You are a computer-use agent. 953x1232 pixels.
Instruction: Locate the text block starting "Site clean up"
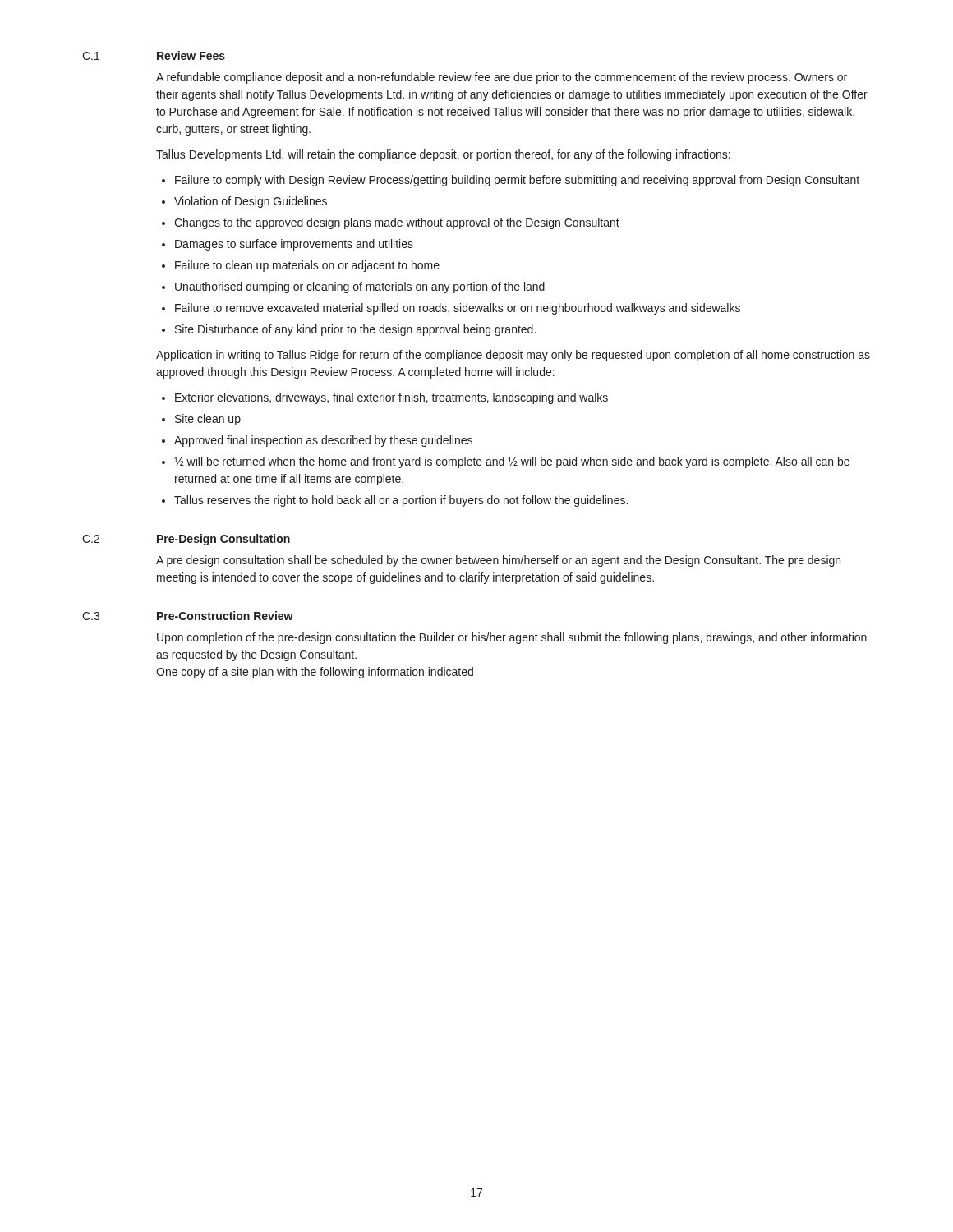click(x=207, y=419)
